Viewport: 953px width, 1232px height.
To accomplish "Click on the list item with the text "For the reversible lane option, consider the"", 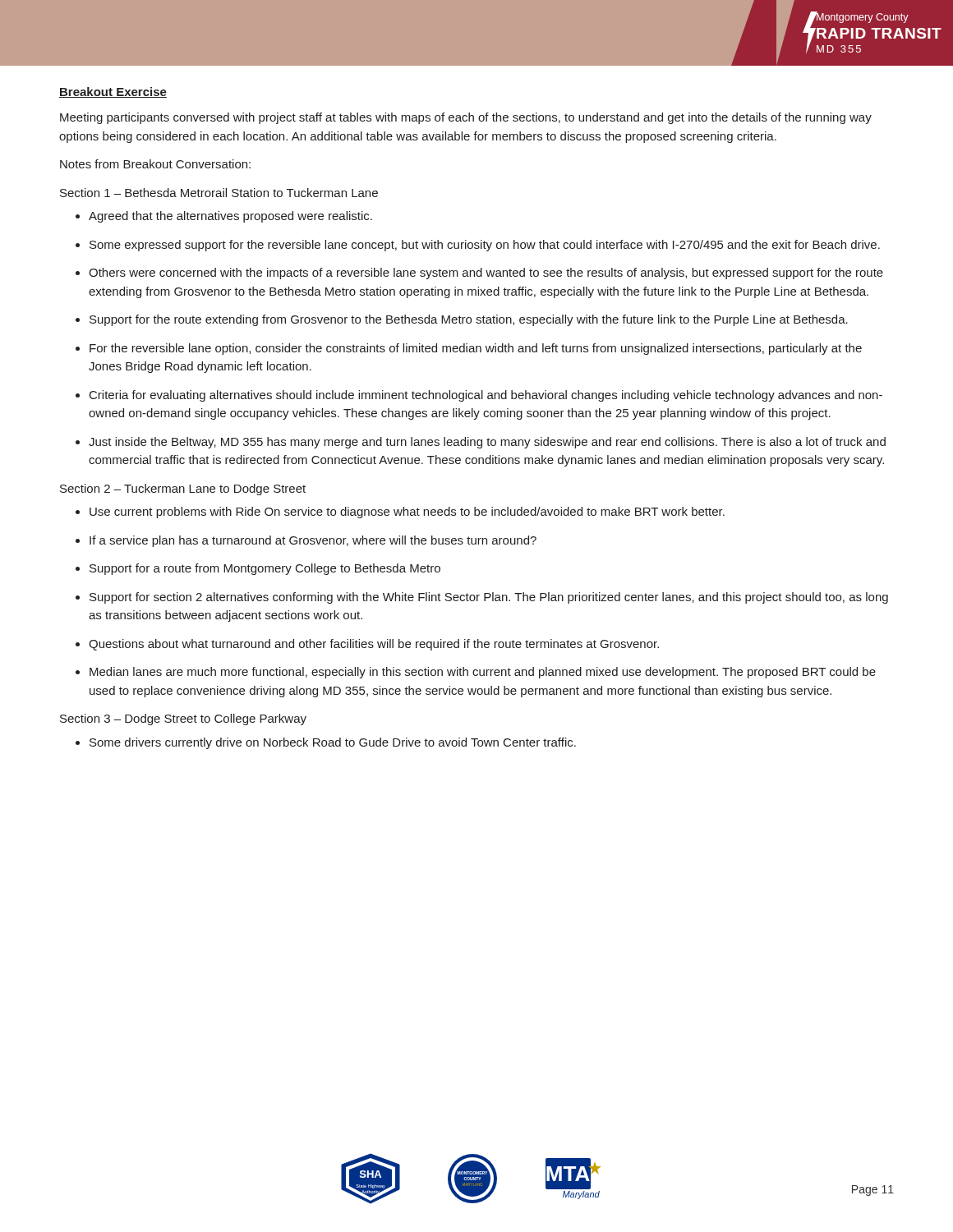I will point(476,357).
